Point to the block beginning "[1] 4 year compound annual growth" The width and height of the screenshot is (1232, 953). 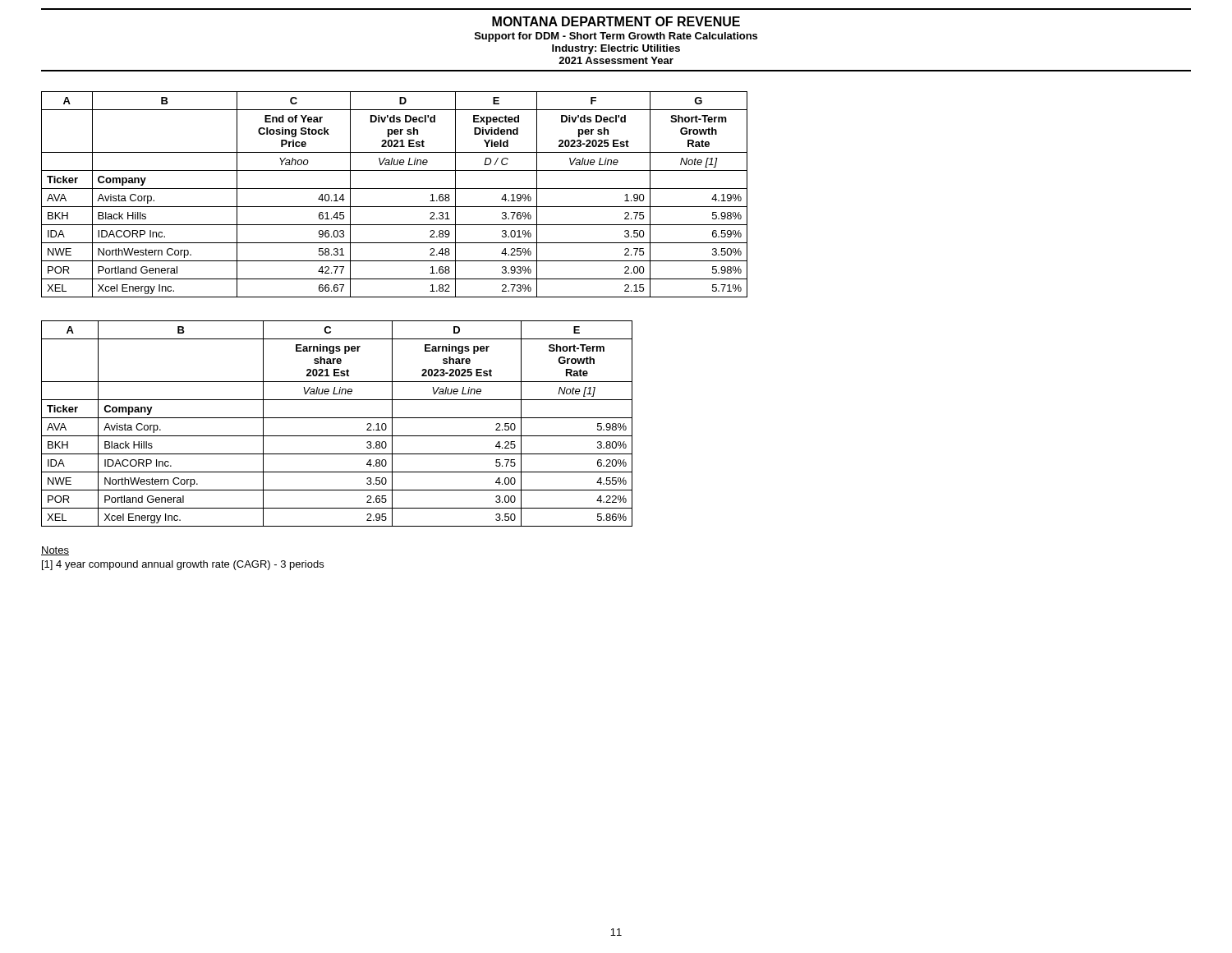[183, 564]
